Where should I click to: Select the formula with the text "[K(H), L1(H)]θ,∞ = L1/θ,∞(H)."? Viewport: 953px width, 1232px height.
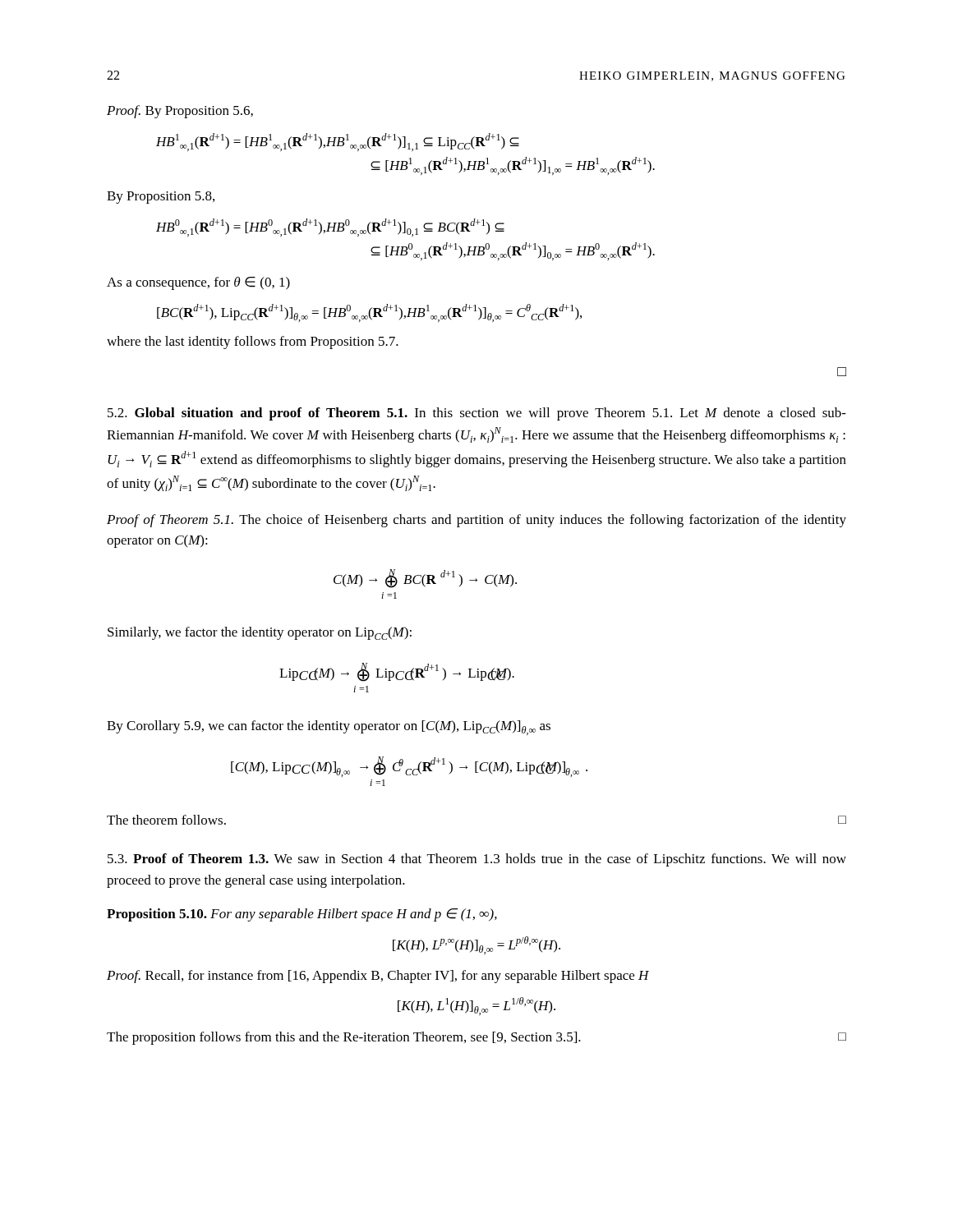(x=476, y=1006)
